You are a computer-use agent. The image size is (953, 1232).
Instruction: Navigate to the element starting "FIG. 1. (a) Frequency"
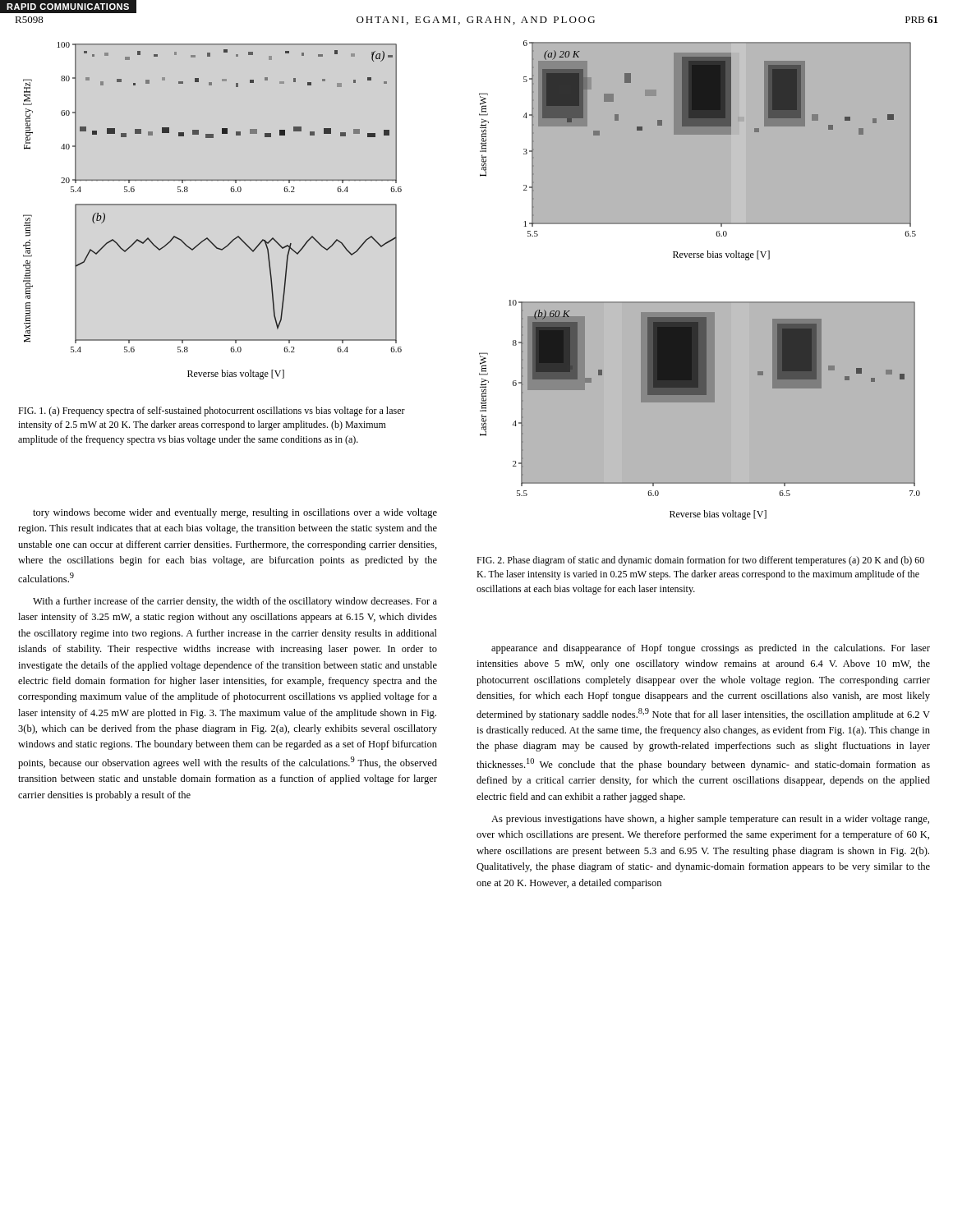pos(211,425)
